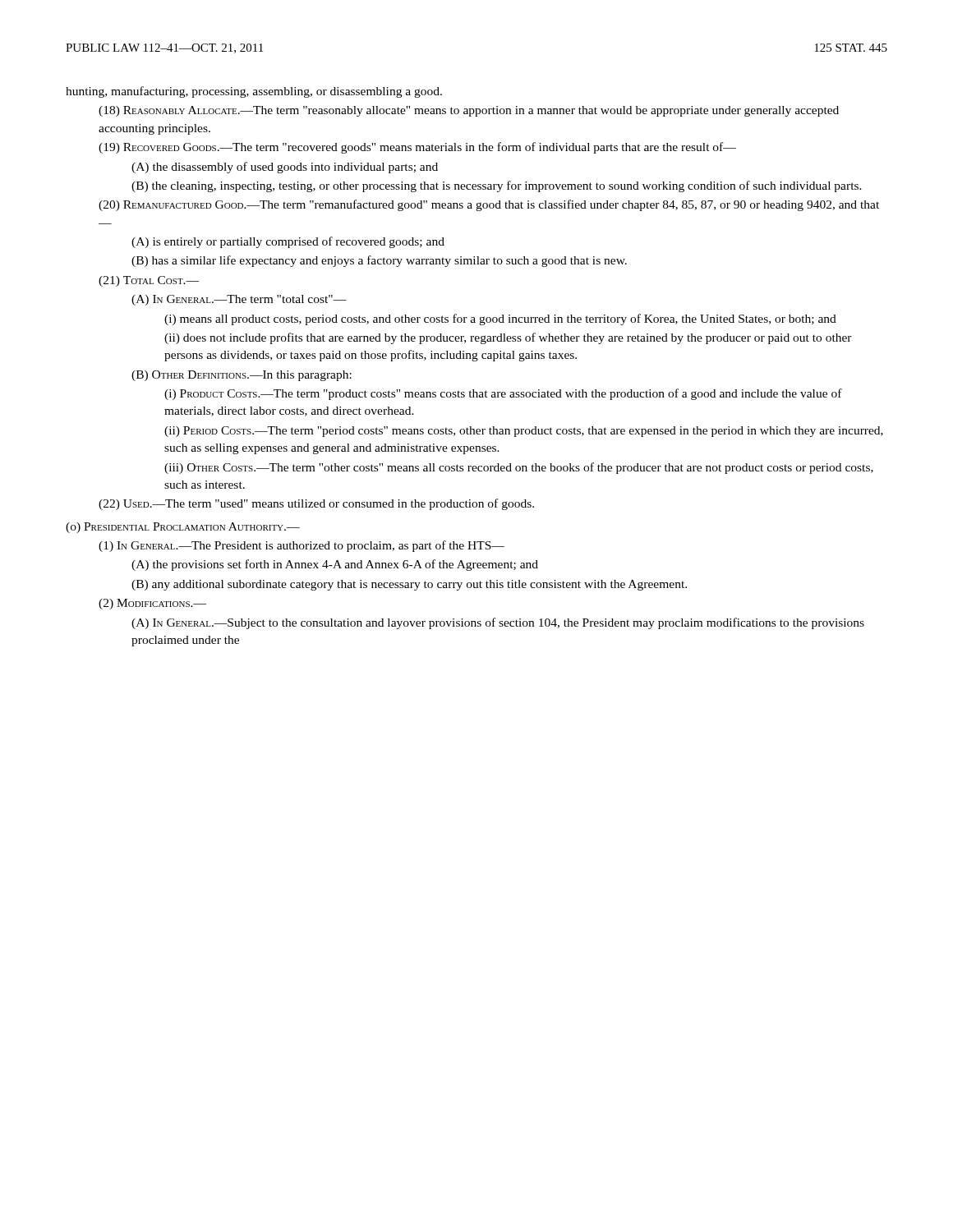Point to the block beginning "(A) is entirely or partially comprised"
The height and width of the screenshot is (1232, 953).
[x=288, y=242]
